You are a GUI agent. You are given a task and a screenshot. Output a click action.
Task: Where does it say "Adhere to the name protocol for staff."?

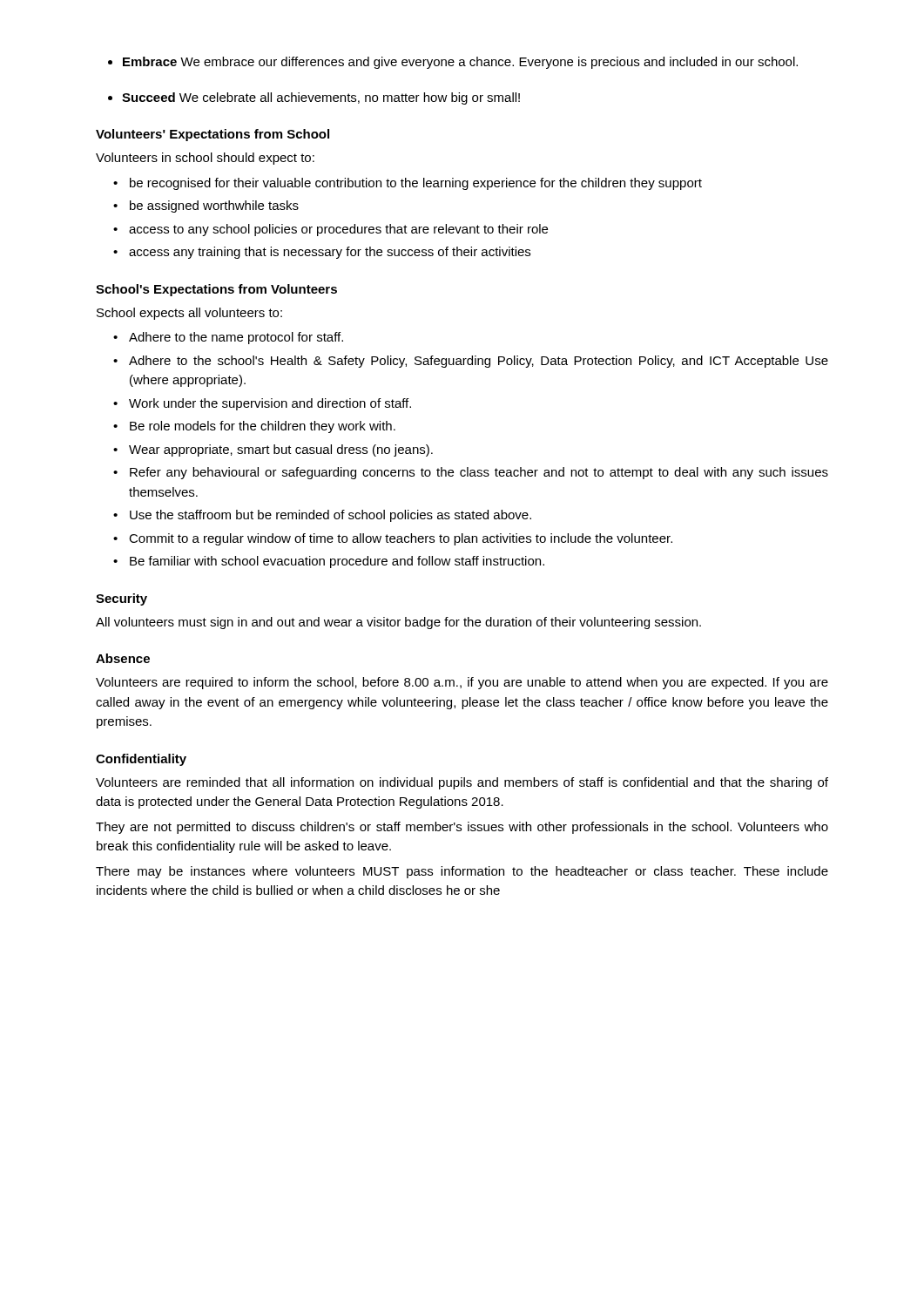pyautogui.click(x=228, y=338)
